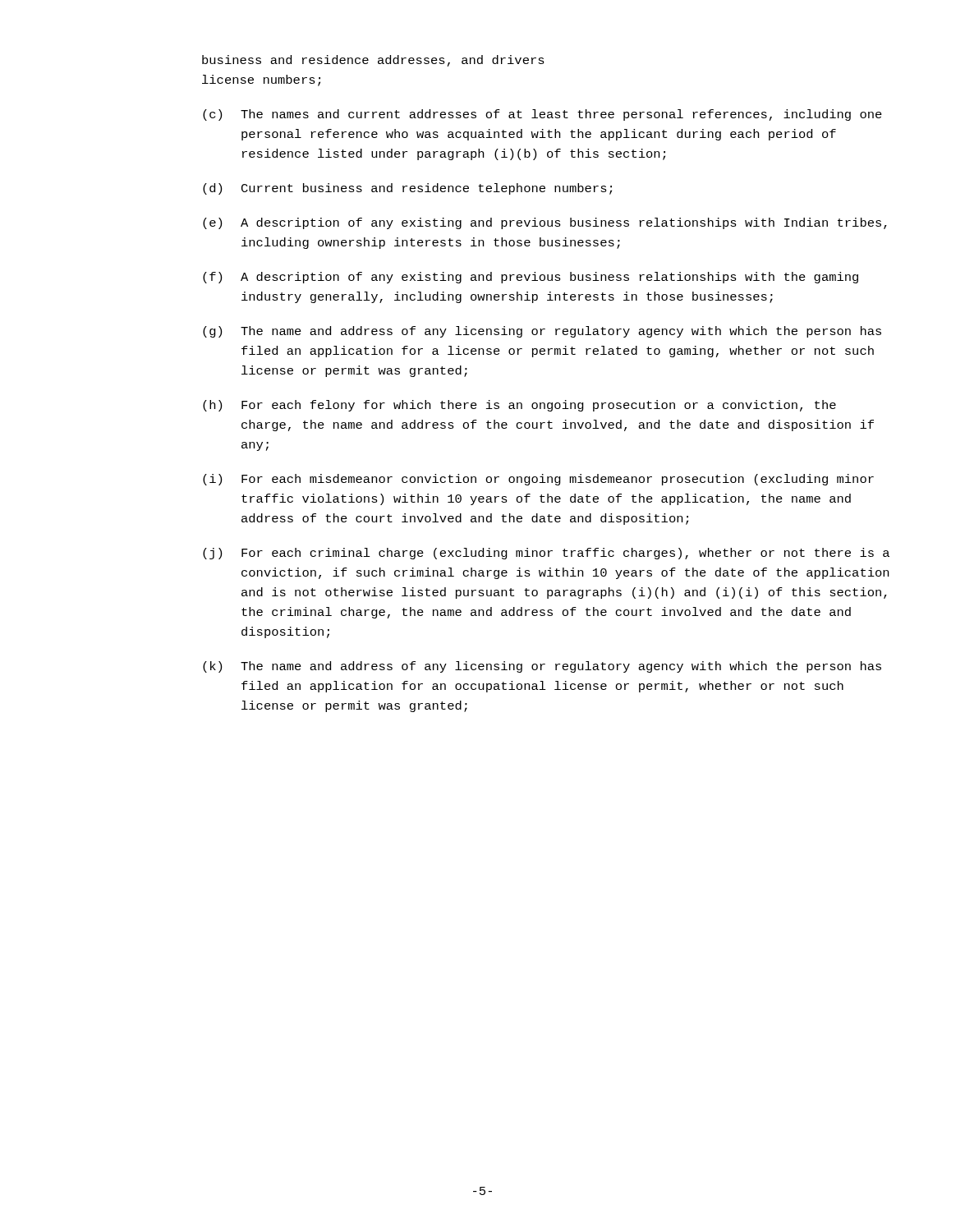
Task: Click on the list item that says "(g) The name and address of any licensing"
Action: (x=546, y=352)
